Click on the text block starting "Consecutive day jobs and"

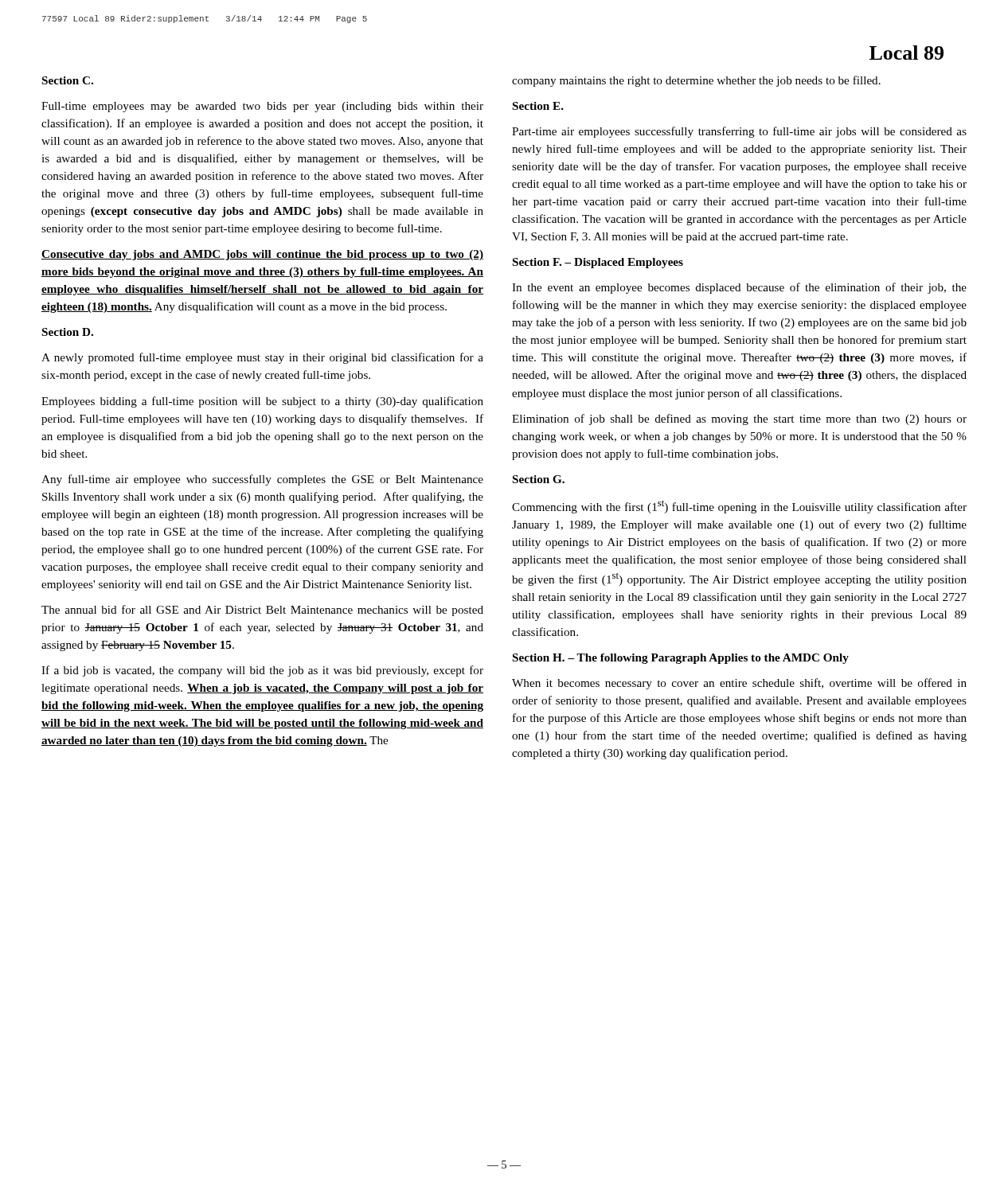[x=262, y=280]
